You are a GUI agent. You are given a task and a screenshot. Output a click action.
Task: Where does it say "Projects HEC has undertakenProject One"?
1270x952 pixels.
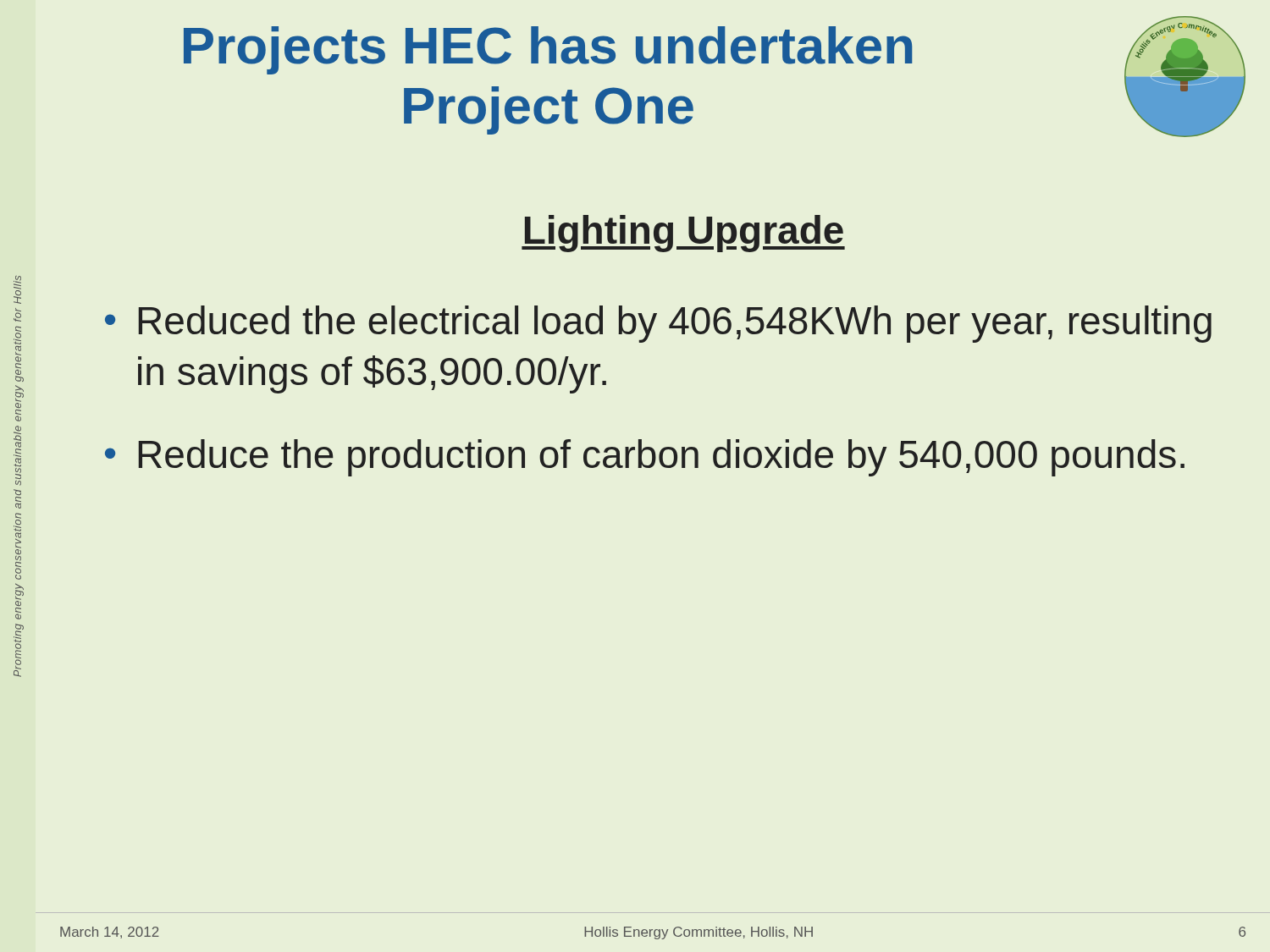pyautogui.click(x=548, y=76)
